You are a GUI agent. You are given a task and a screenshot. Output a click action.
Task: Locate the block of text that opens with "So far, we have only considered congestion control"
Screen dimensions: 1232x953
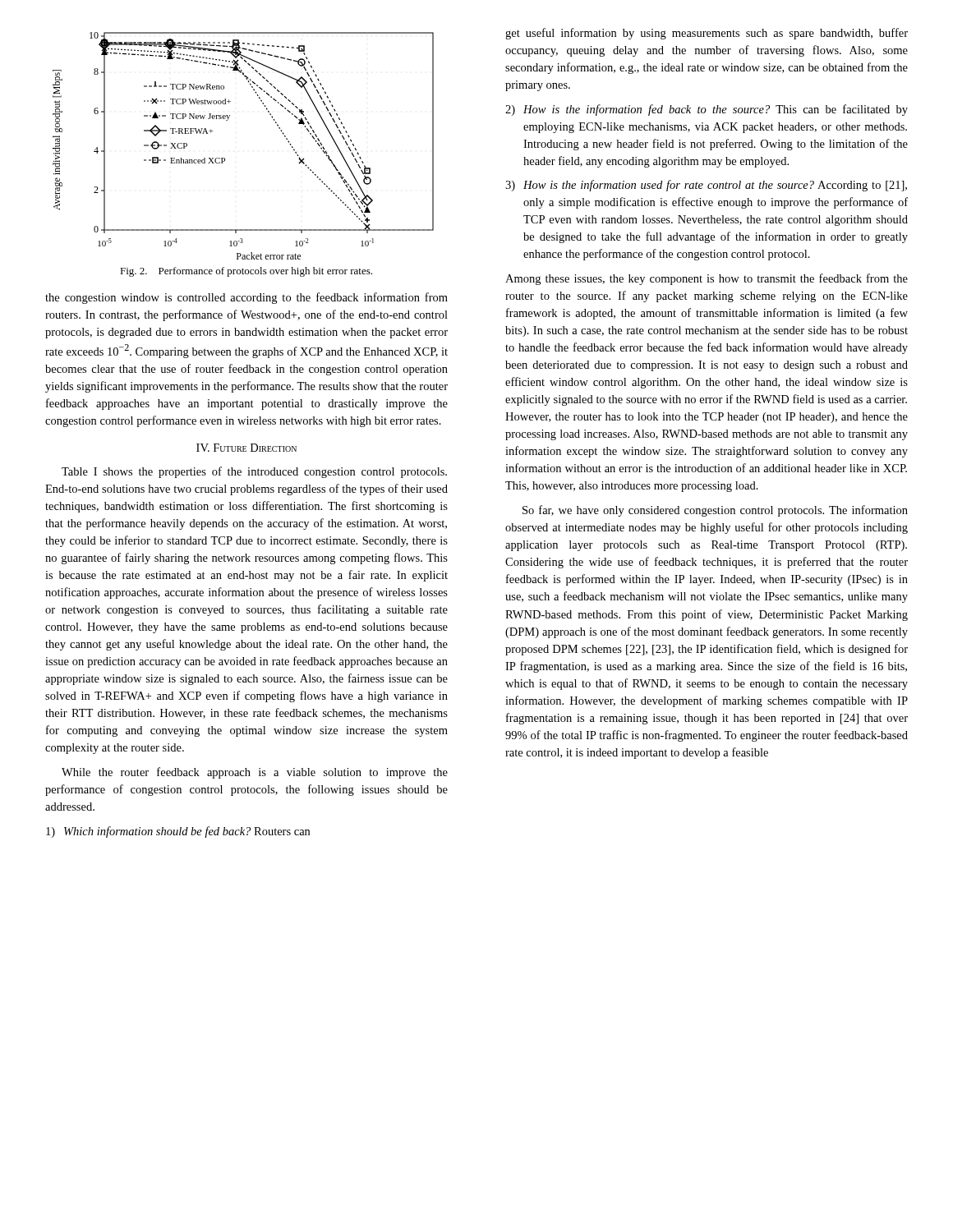click(x=707, y=631)
